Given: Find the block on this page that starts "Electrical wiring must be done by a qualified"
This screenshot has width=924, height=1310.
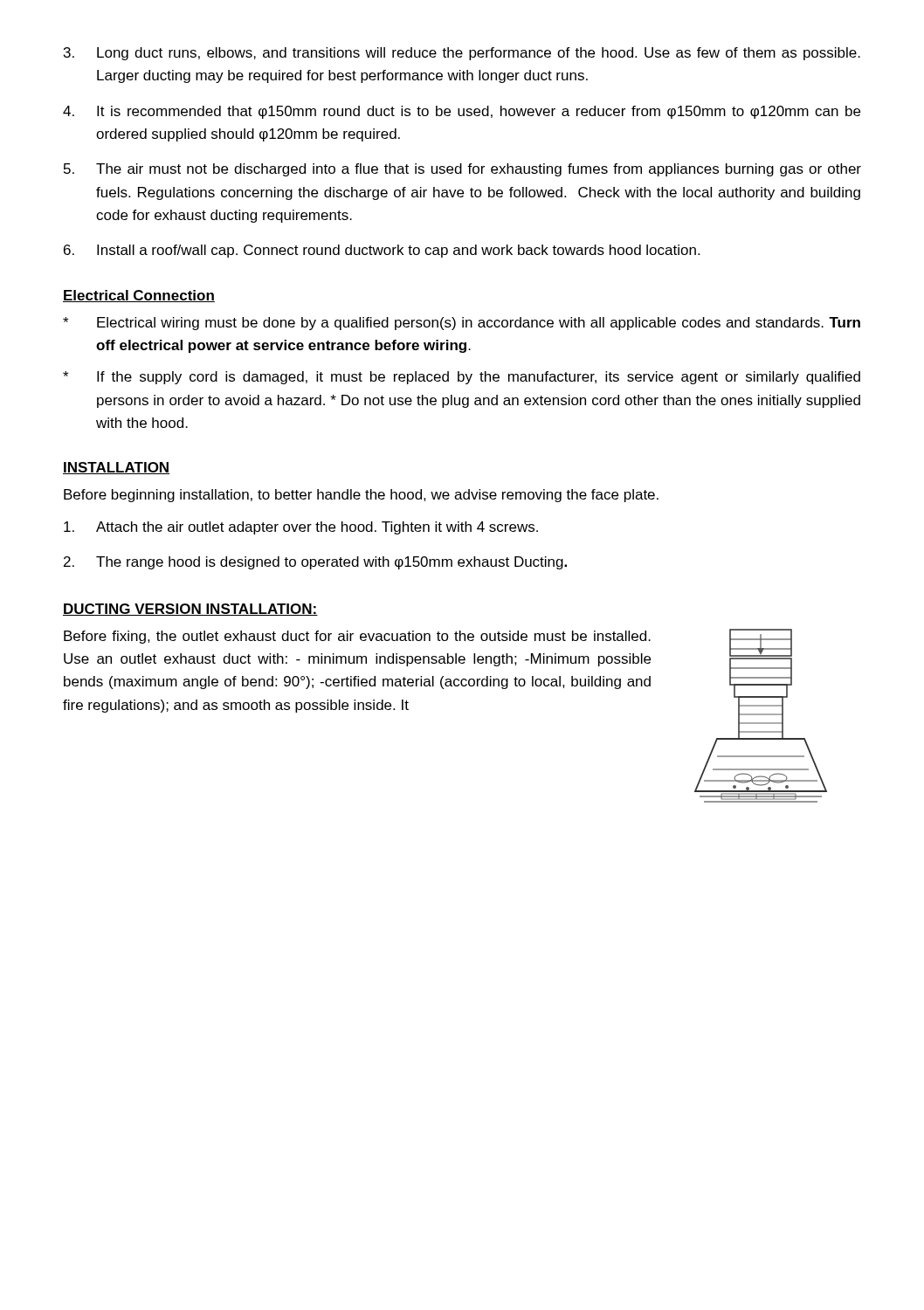Looking at the screenshot, I should click(x=462, y=335).
